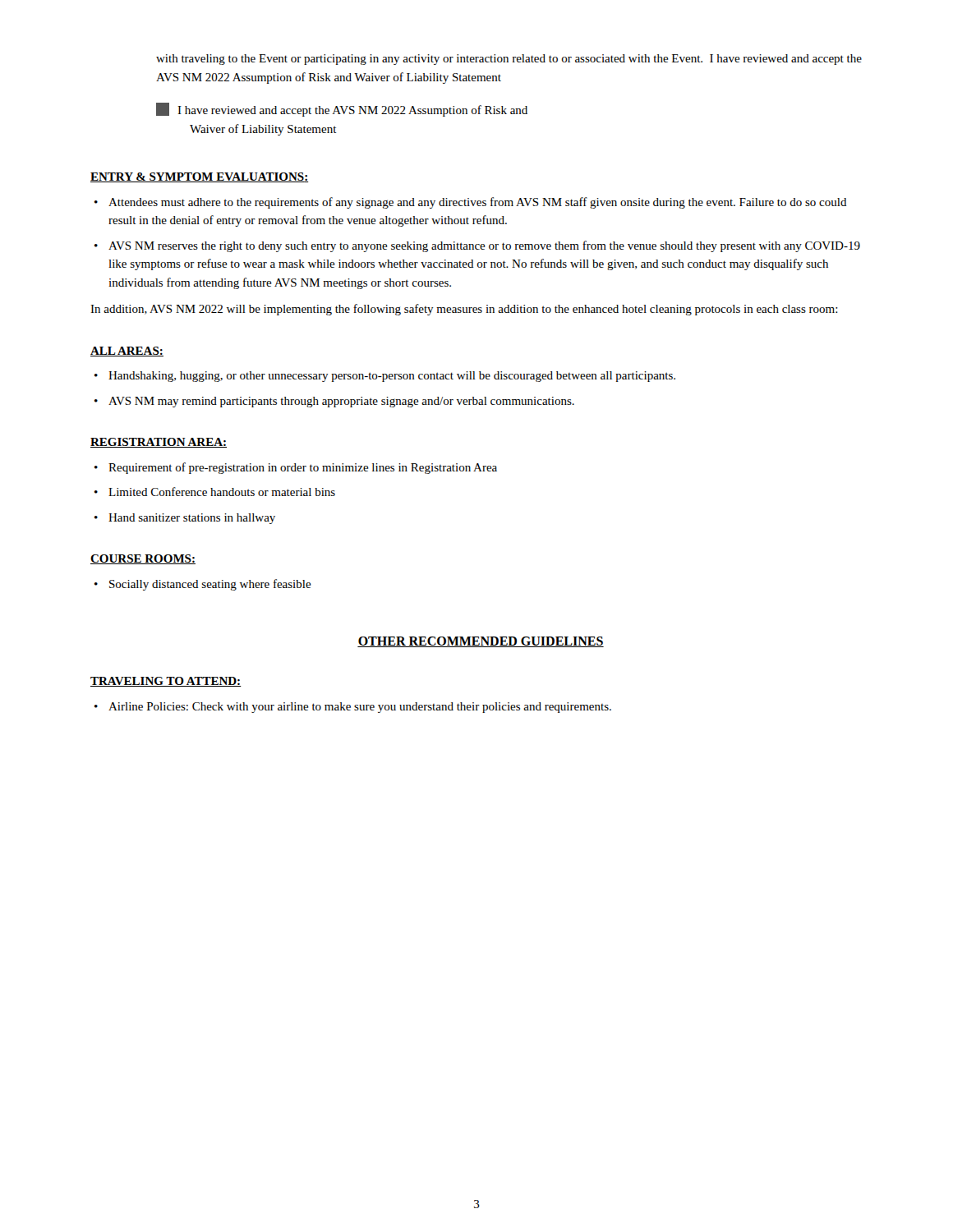Click on the element starting "Attendees must adhere to the requirements of any"
Image resolution: width=953 pixels, height=1232 pixels.
[478, 211]
